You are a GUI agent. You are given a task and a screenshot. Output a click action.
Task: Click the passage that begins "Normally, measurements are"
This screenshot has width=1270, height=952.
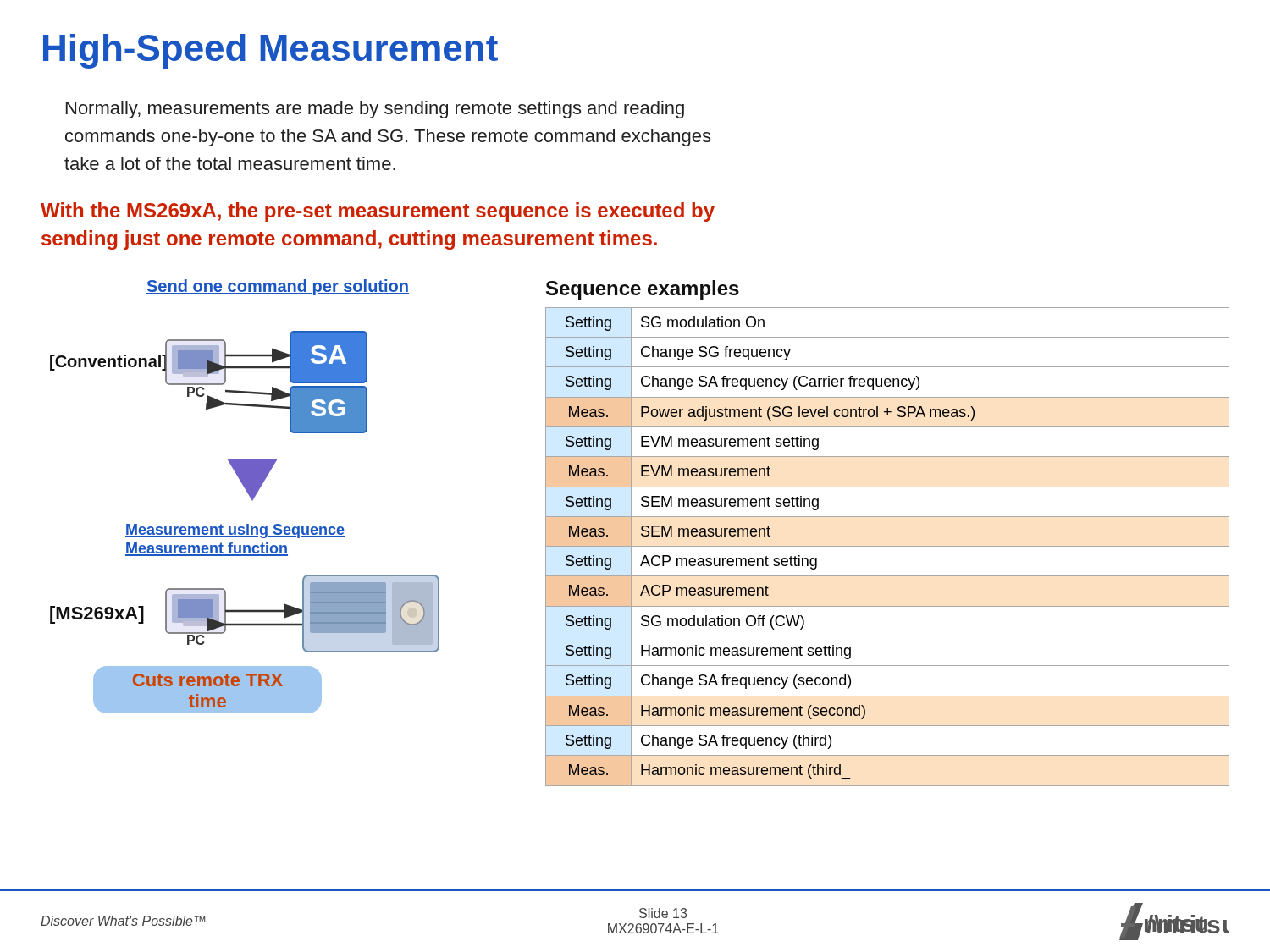[647, 135]
